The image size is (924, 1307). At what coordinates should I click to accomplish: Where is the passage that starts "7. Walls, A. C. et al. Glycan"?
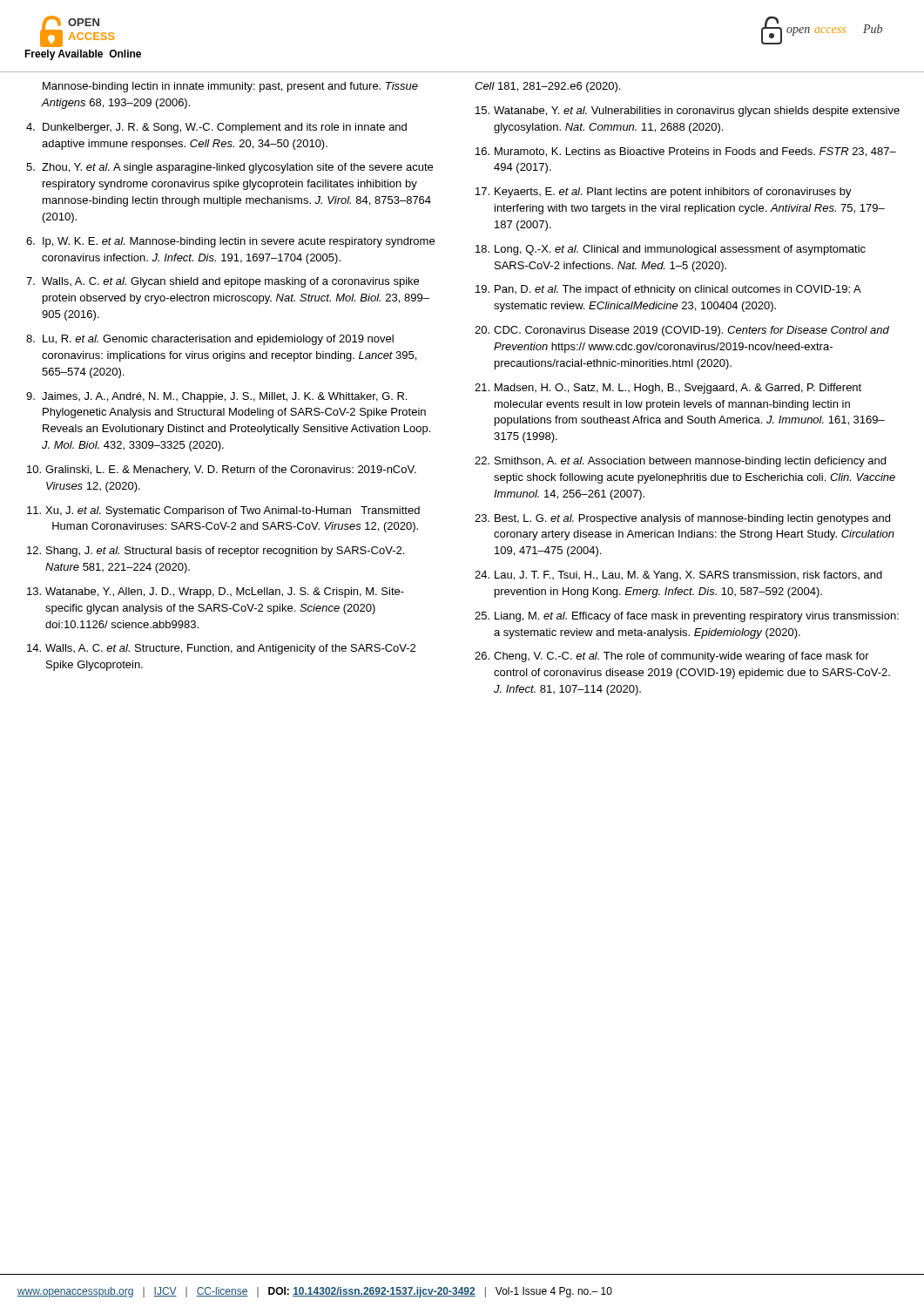click(x=231, y=299)
